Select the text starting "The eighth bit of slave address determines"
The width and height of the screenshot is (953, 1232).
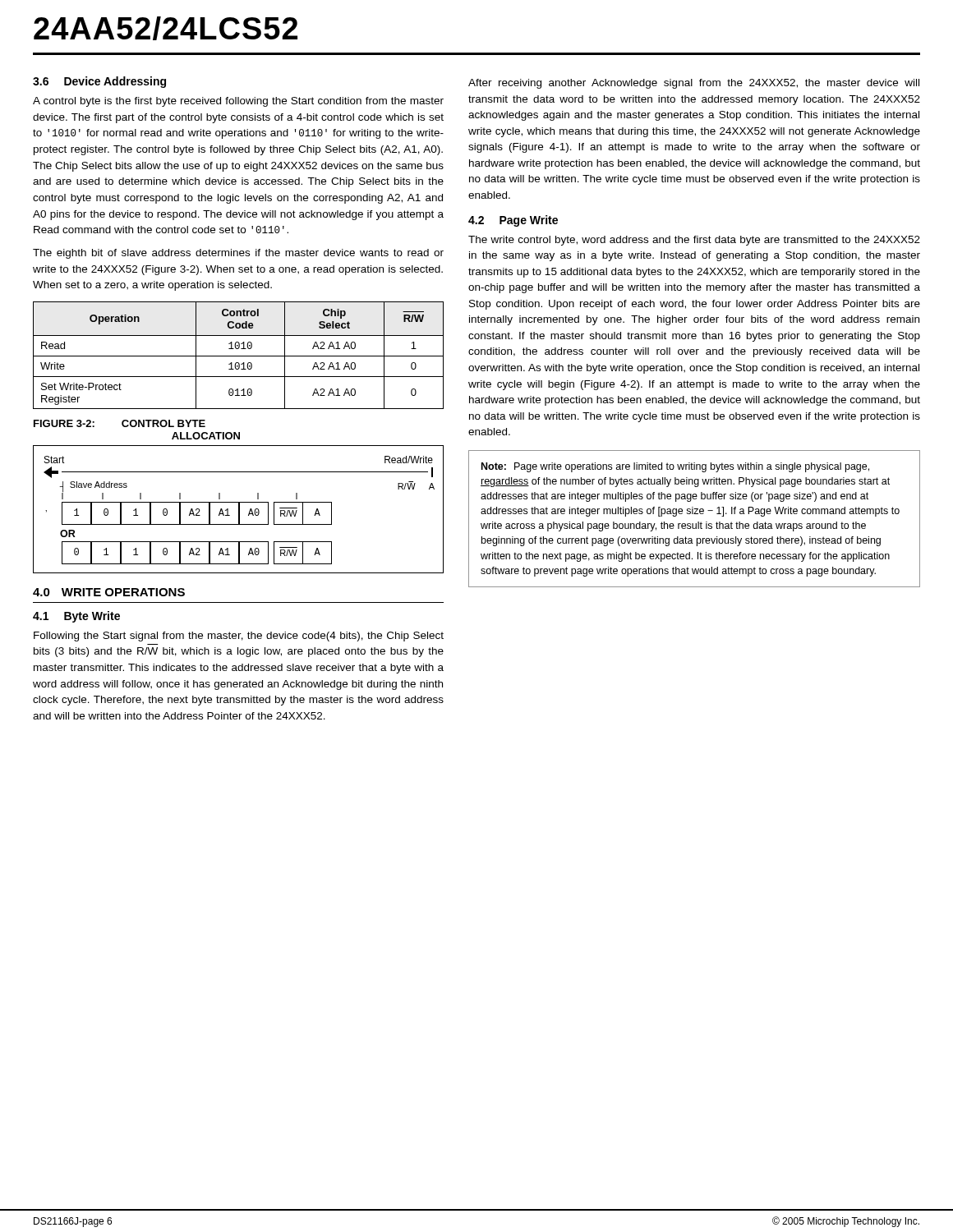238,269
